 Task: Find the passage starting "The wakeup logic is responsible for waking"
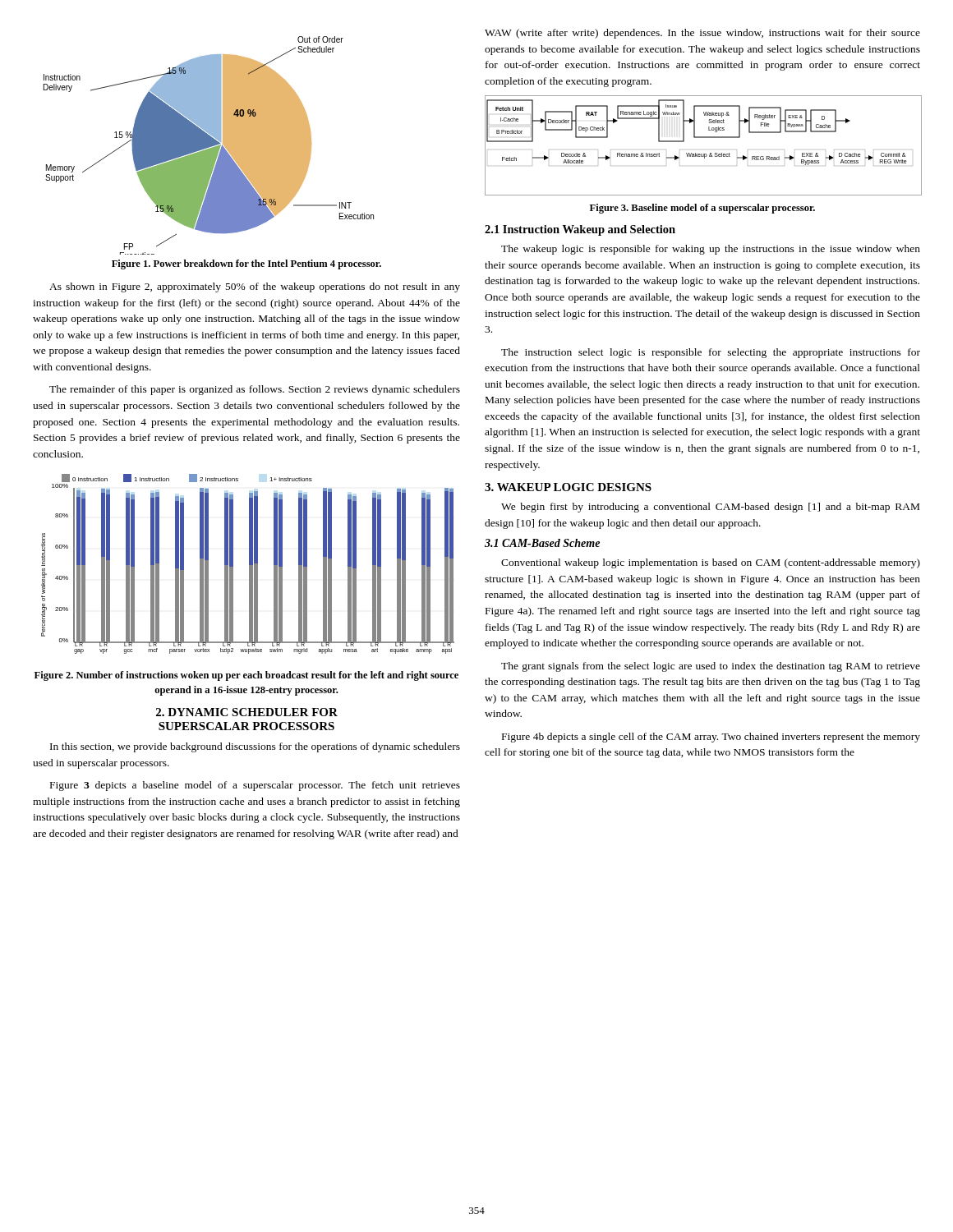pyautogui.click(x=702, y=289)
